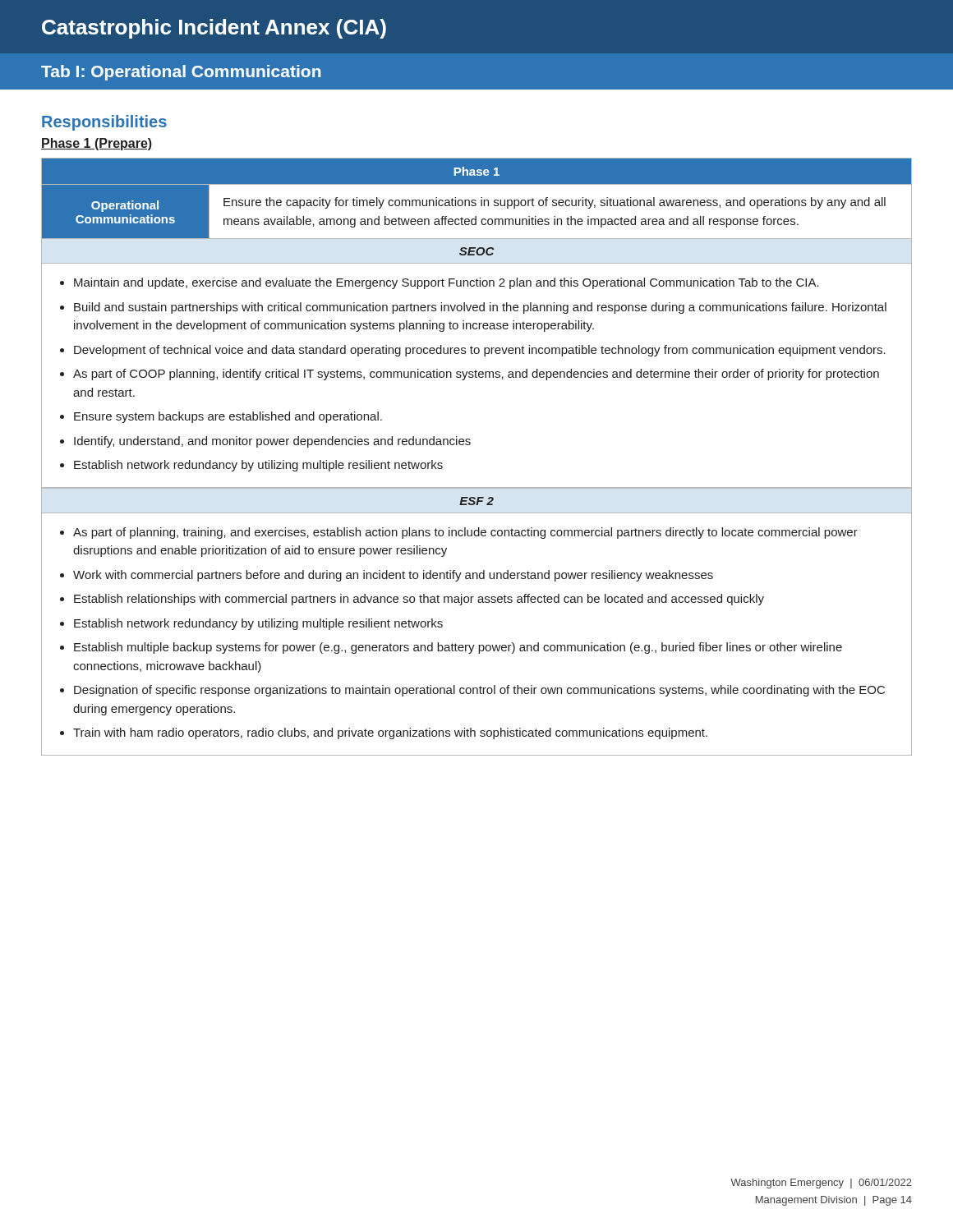Viewport: 953px width, 1232px height.
Task: Click on the list item that reads "As part of planning,"
Action: click(x=465, y=541)
